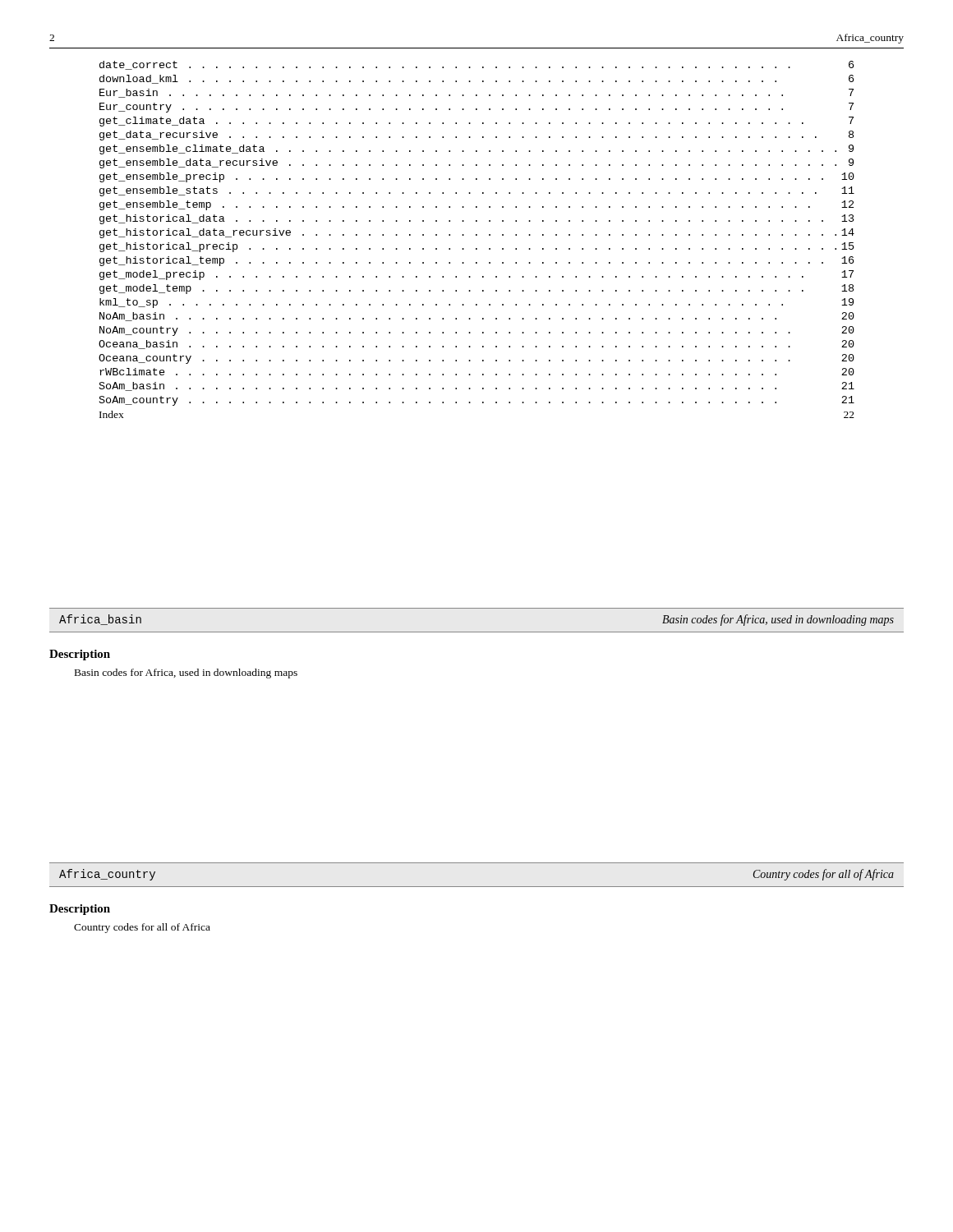Click on the passage starting "SoAm_basin . . . ."
The image size is (953, 1232).
click(476, 386)
